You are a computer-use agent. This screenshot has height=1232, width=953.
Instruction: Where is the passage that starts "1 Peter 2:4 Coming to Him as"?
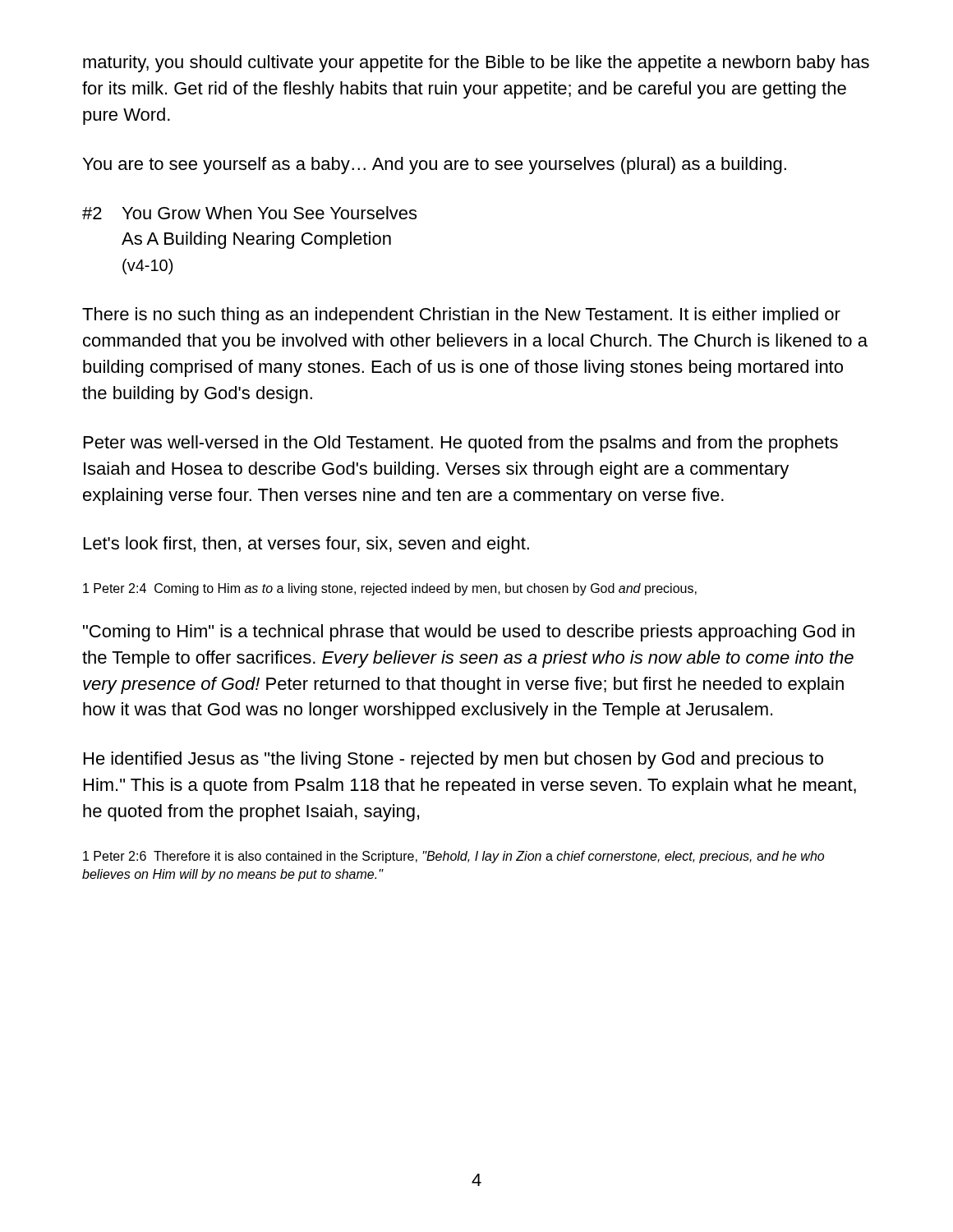[390, 589]
